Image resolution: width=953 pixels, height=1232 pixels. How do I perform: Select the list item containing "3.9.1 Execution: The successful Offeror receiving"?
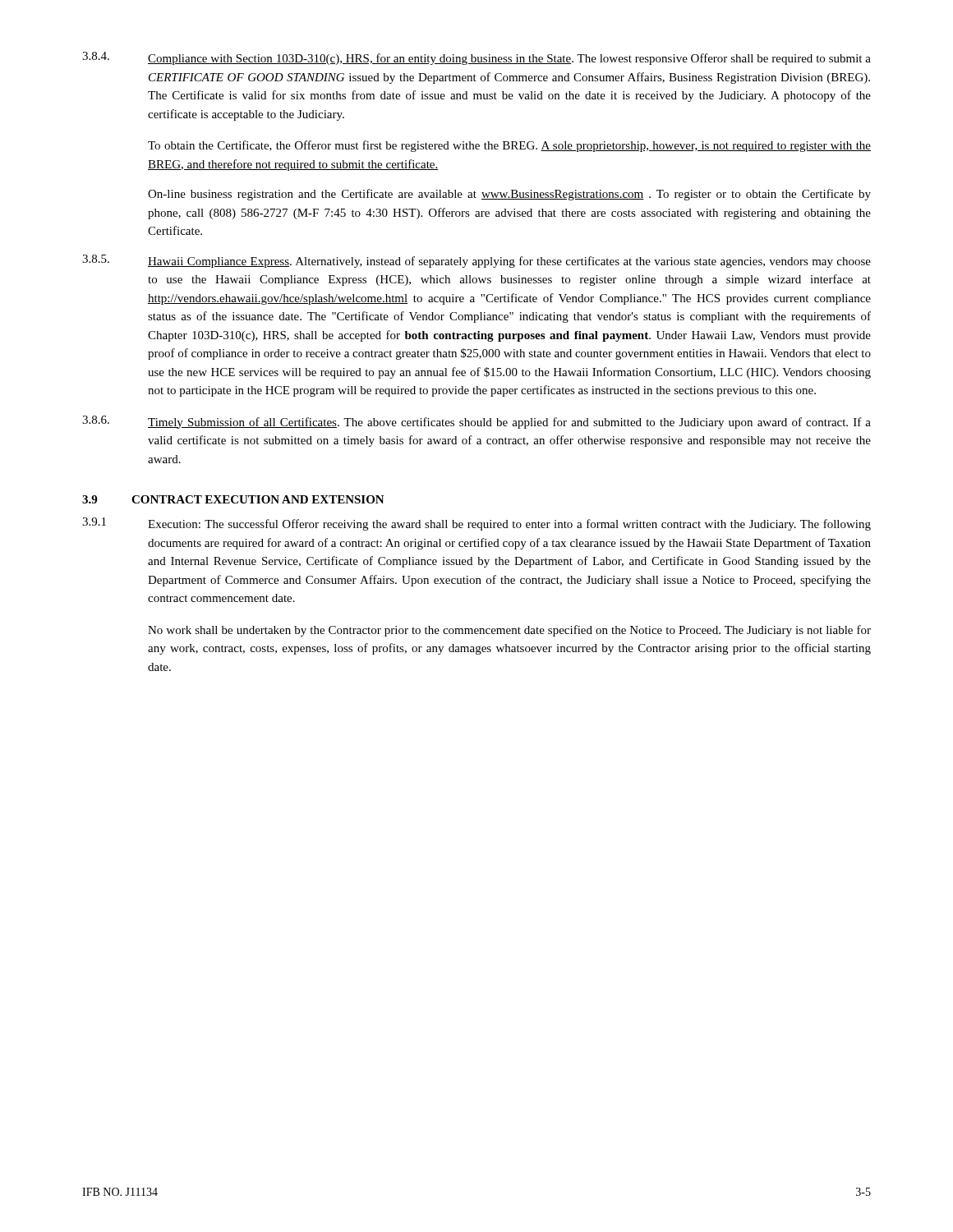(476, 561)
